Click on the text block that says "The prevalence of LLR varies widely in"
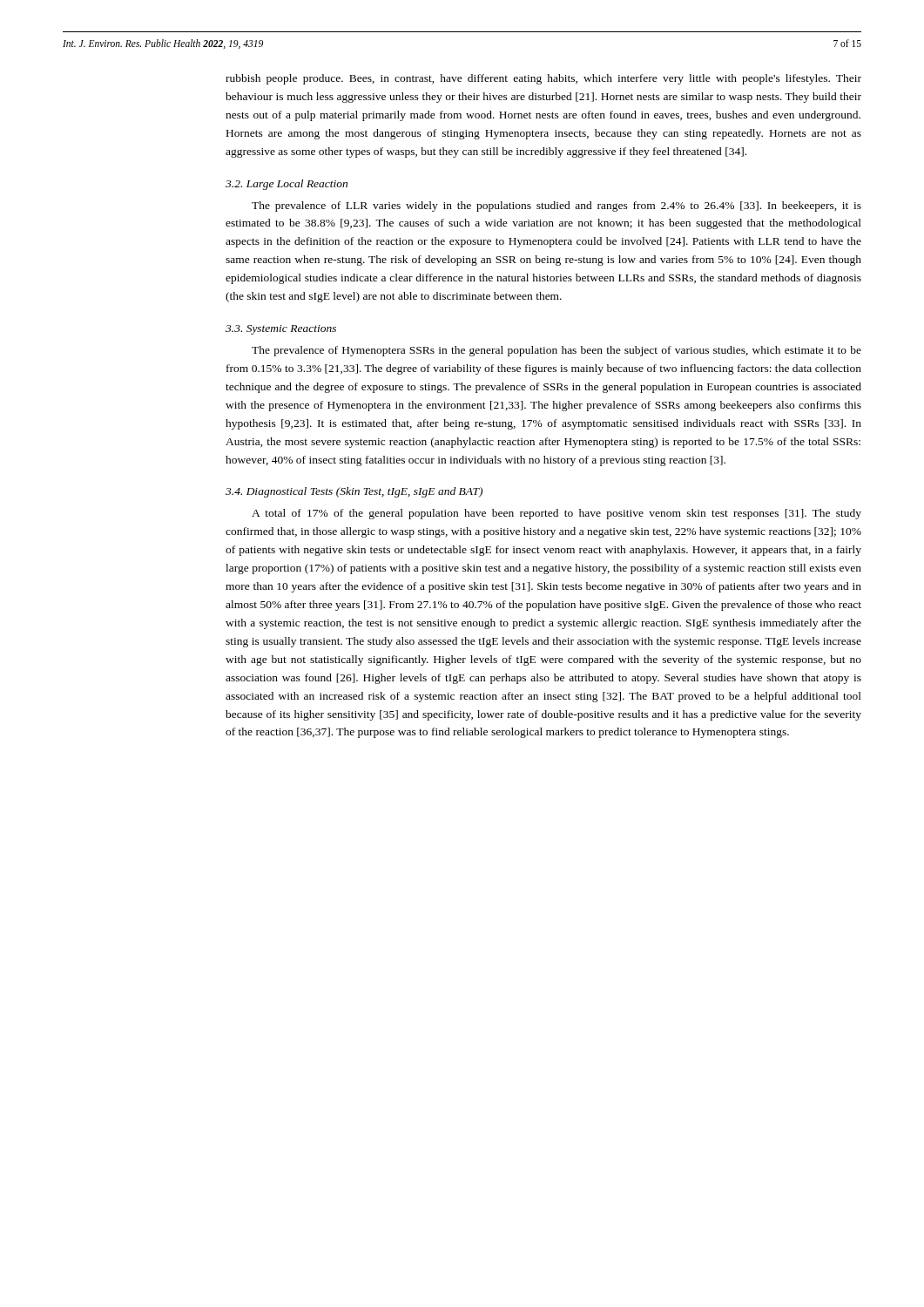924x1307 pixels. 543,250
